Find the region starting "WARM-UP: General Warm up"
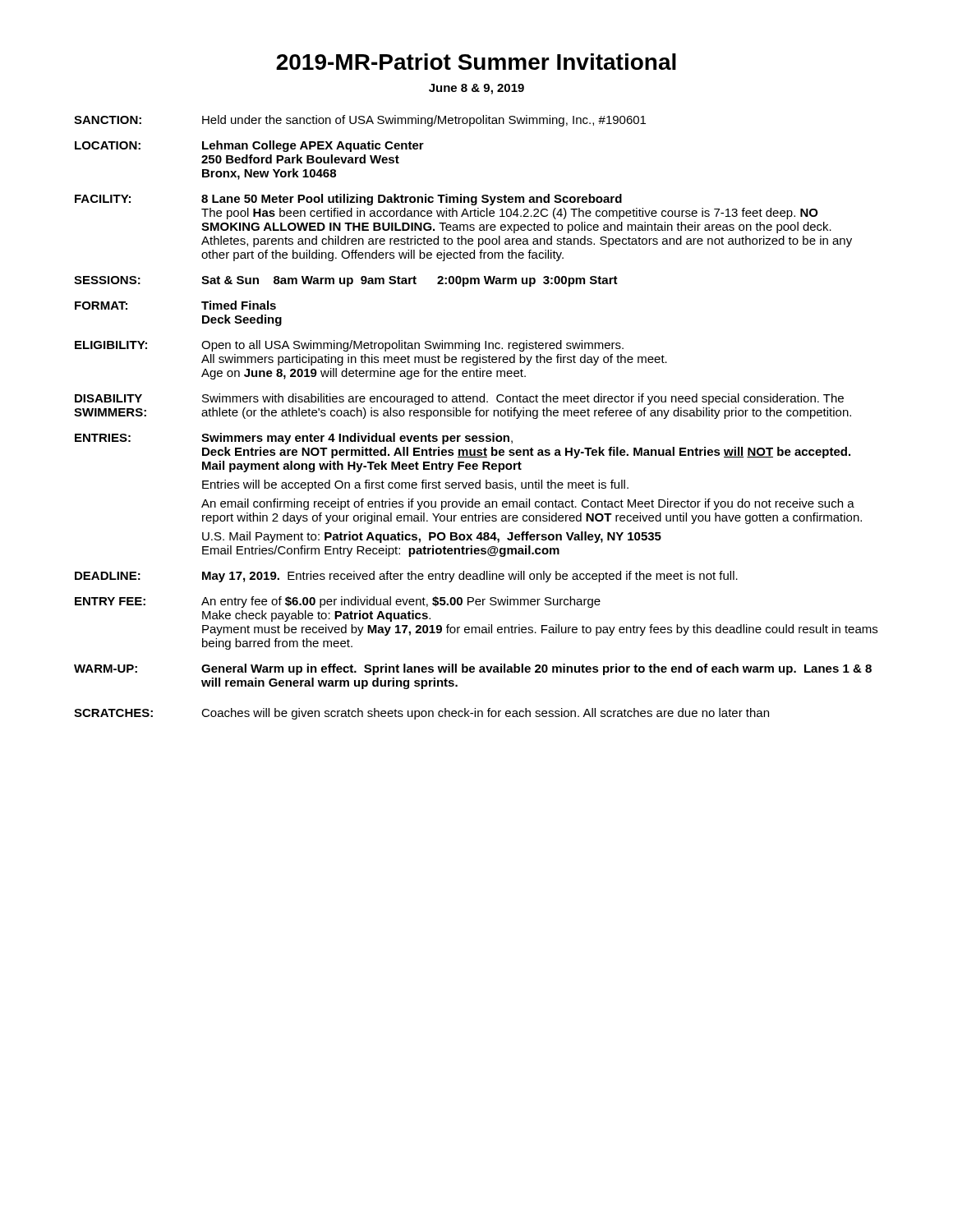The height and width of the screenshot is (1232, 953). click(476, 675)
